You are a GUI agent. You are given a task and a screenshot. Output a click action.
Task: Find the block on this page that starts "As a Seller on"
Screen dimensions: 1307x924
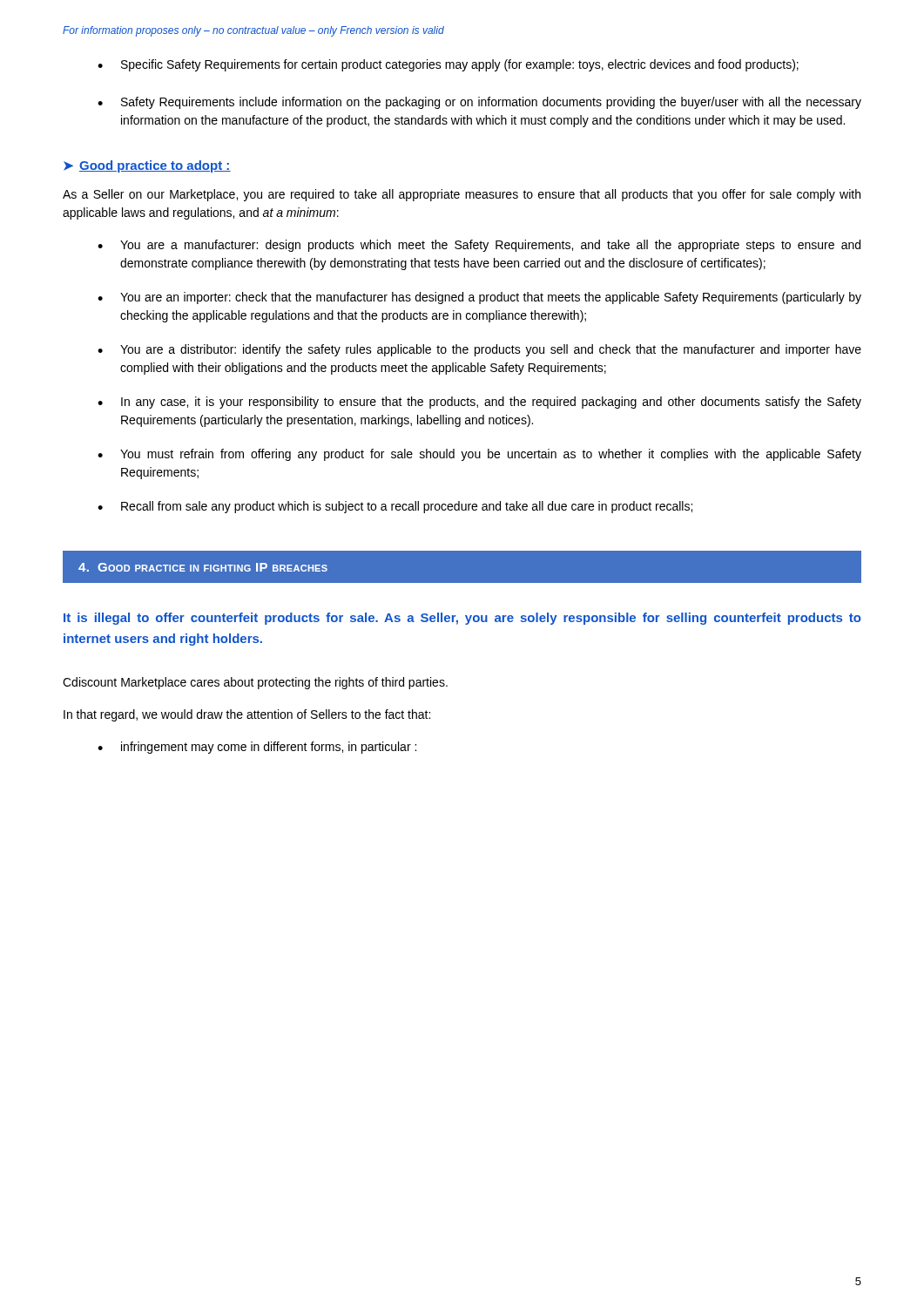(462, 204)
